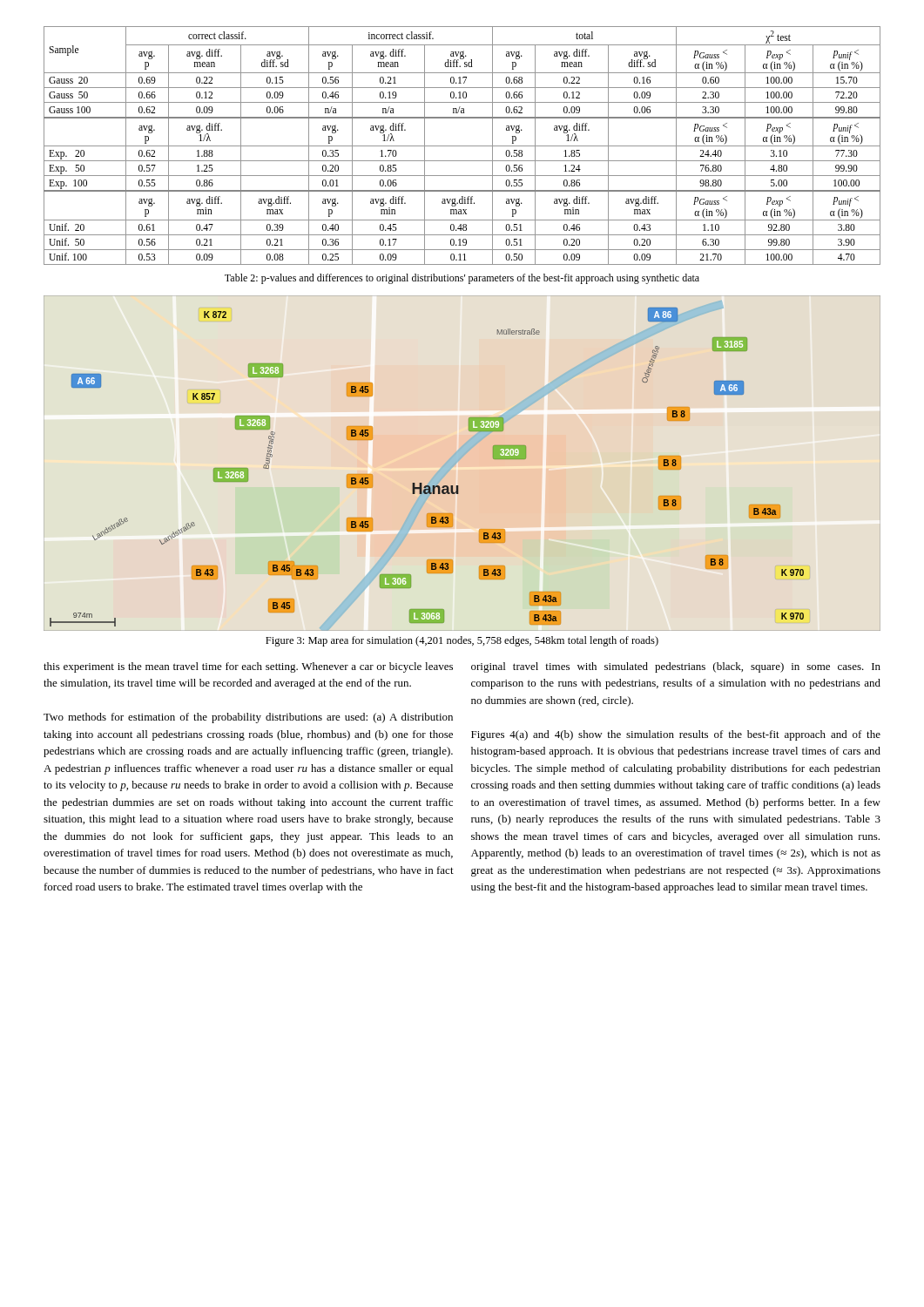This screenshot has width=924, height=1307.
Task: Locate the block of text that opens with "Figures 4(a) and 4(b)"
Action: (x=676, y=810)
